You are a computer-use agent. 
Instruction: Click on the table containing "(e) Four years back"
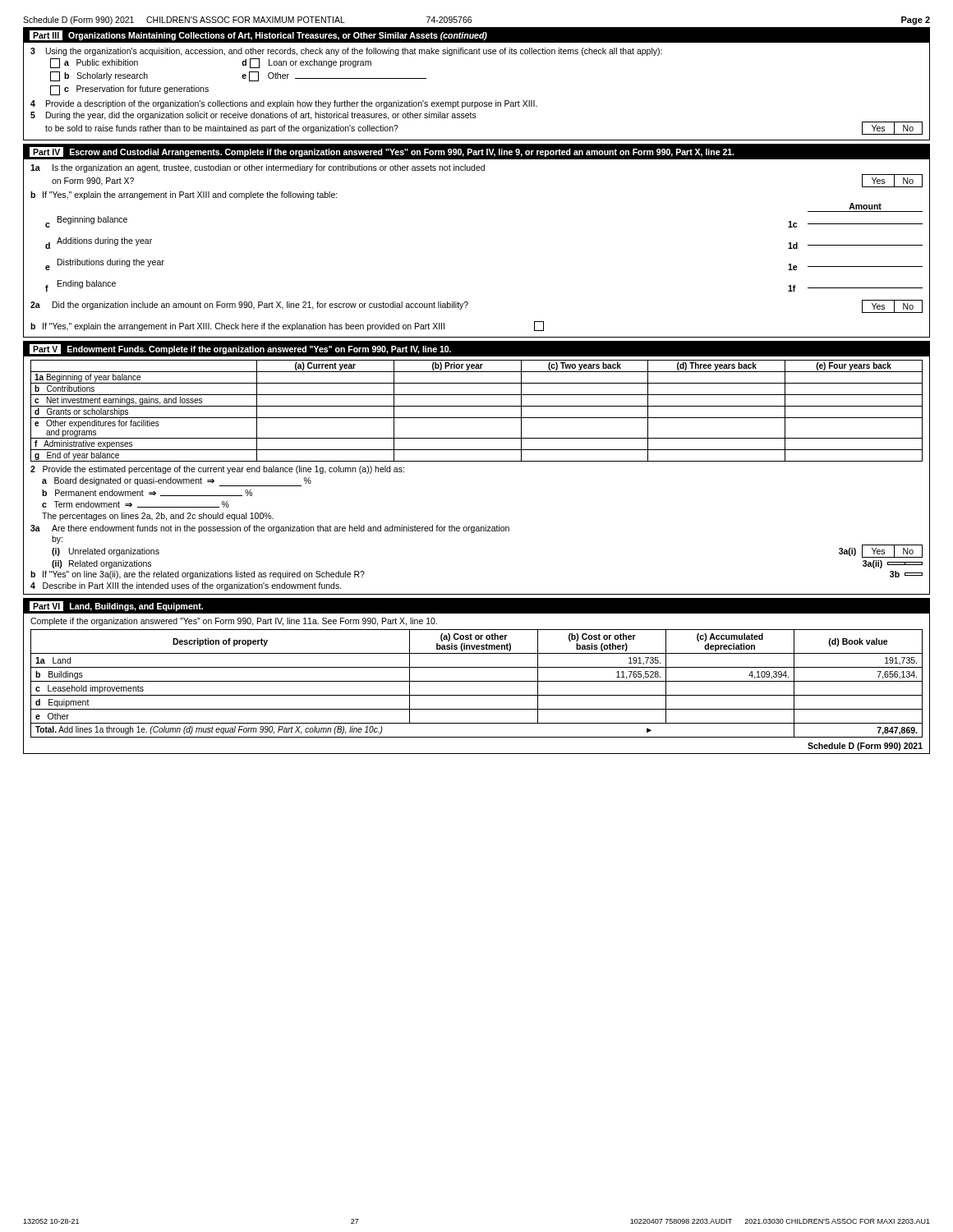coord(476,410)
